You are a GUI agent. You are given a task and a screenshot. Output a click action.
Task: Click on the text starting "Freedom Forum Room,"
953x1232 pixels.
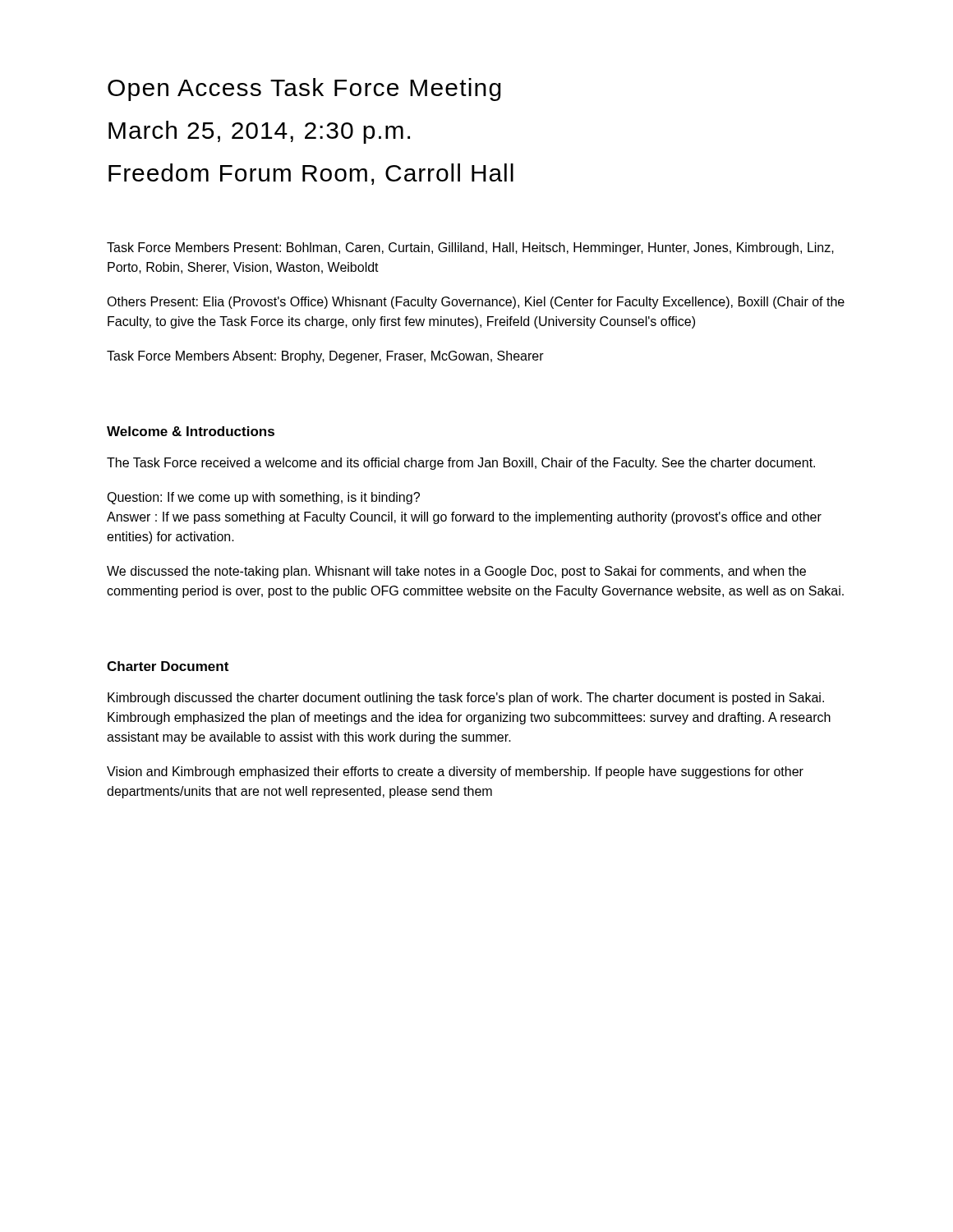311,173
